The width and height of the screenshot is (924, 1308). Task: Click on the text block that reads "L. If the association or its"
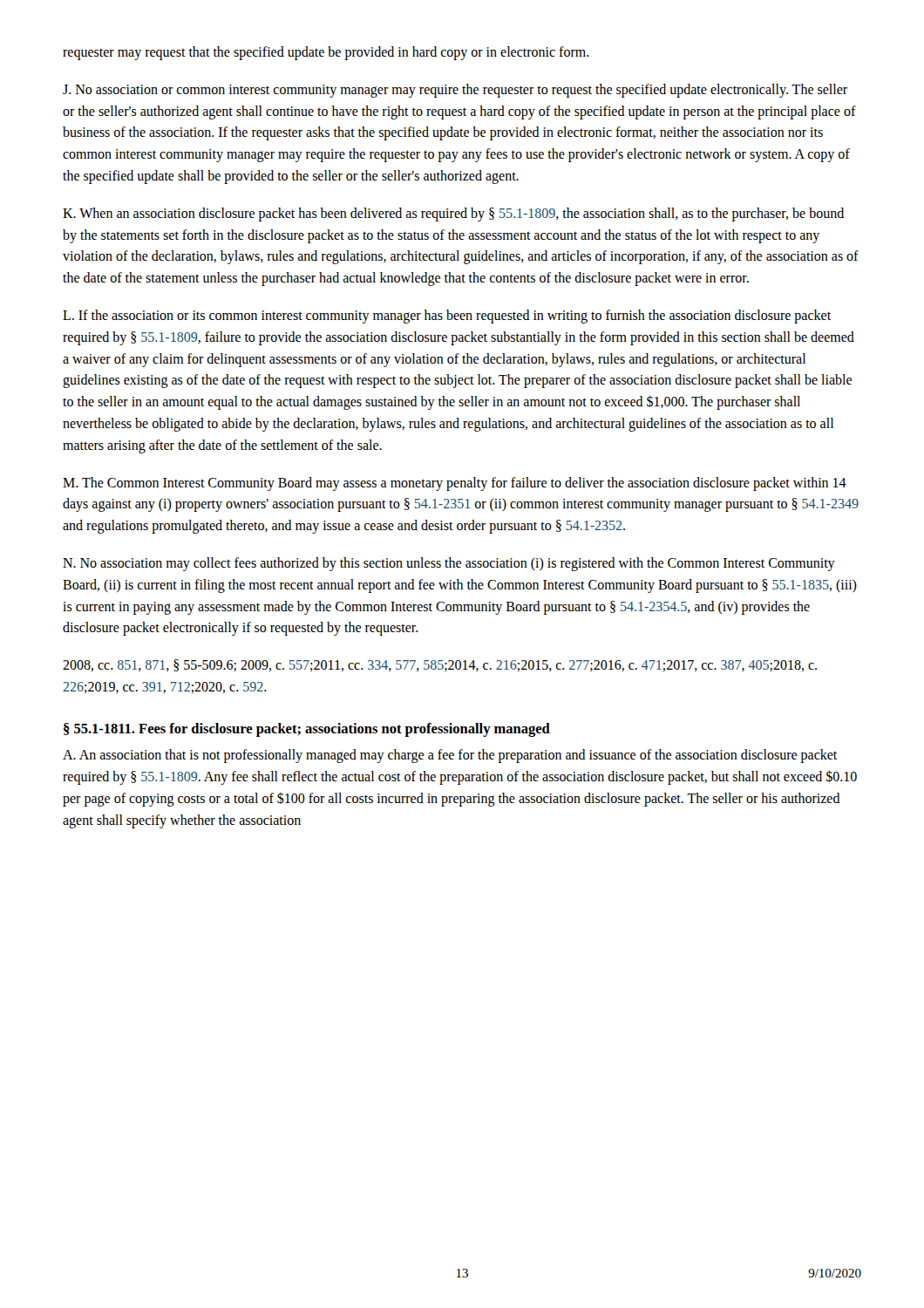[x=458, y=380]
